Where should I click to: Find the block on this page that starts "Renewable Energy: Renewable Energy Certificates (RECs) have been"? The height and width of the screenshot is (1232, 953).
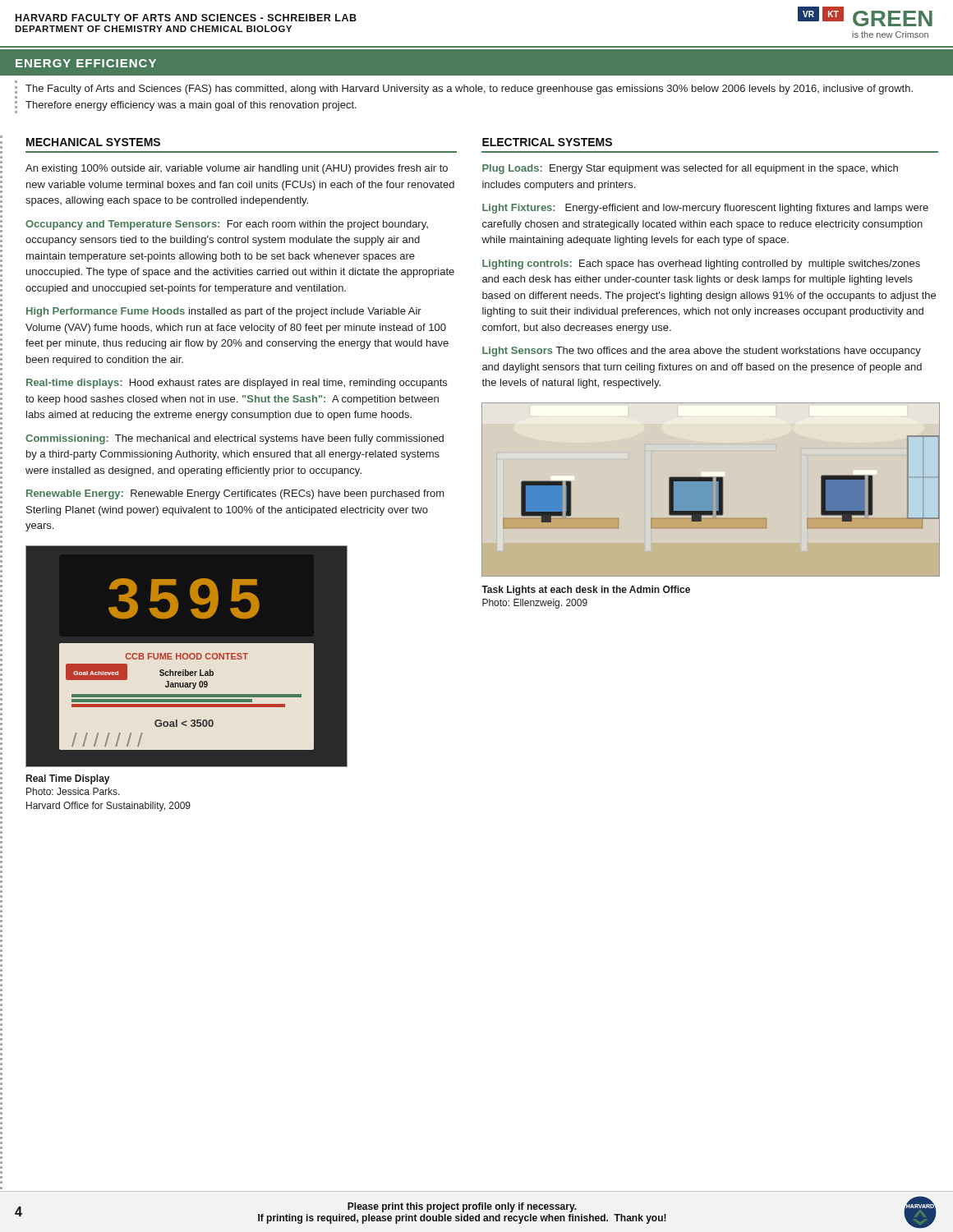[235, 509]
